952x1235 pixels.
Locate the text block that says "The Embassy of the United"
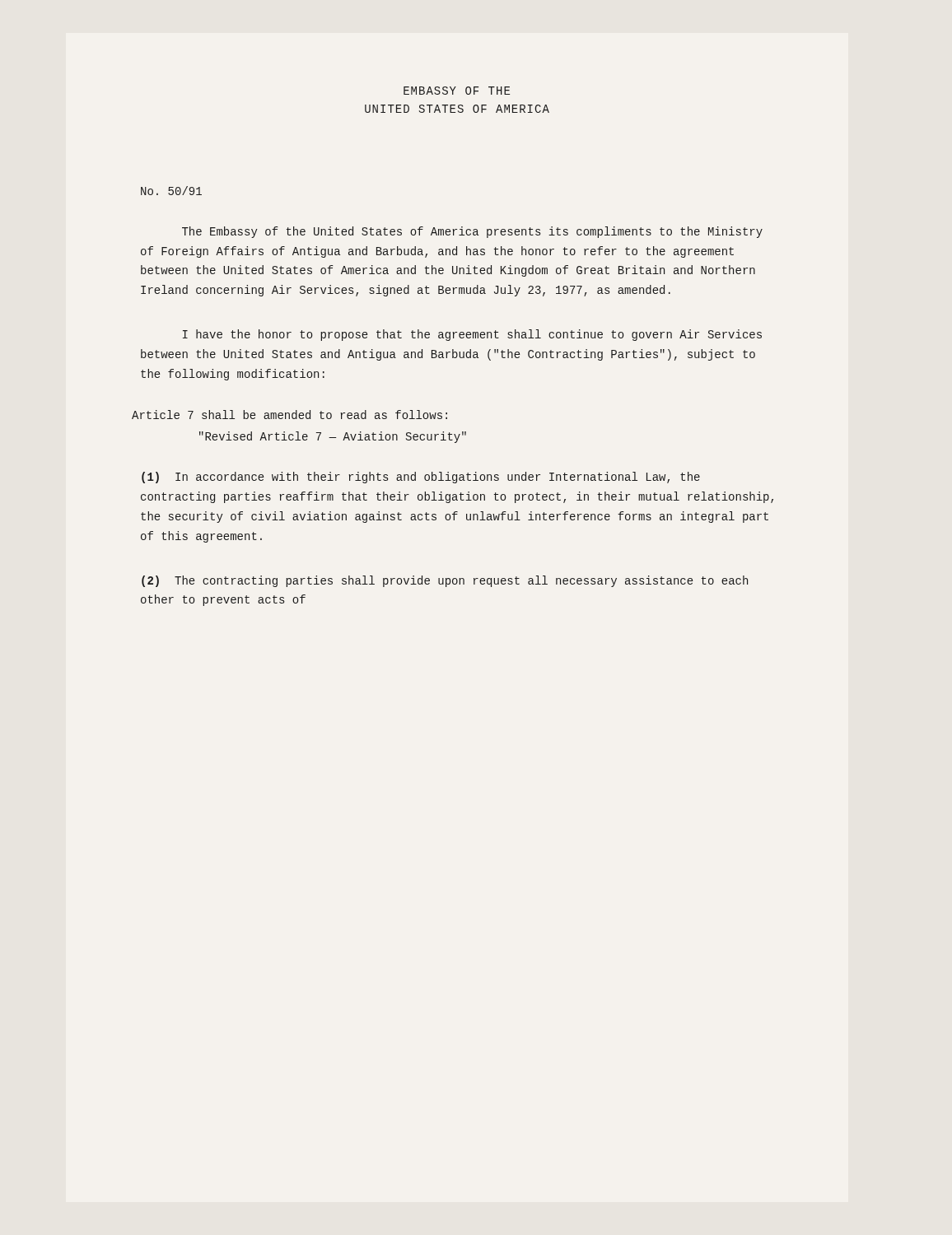click(x=451, y=261)
